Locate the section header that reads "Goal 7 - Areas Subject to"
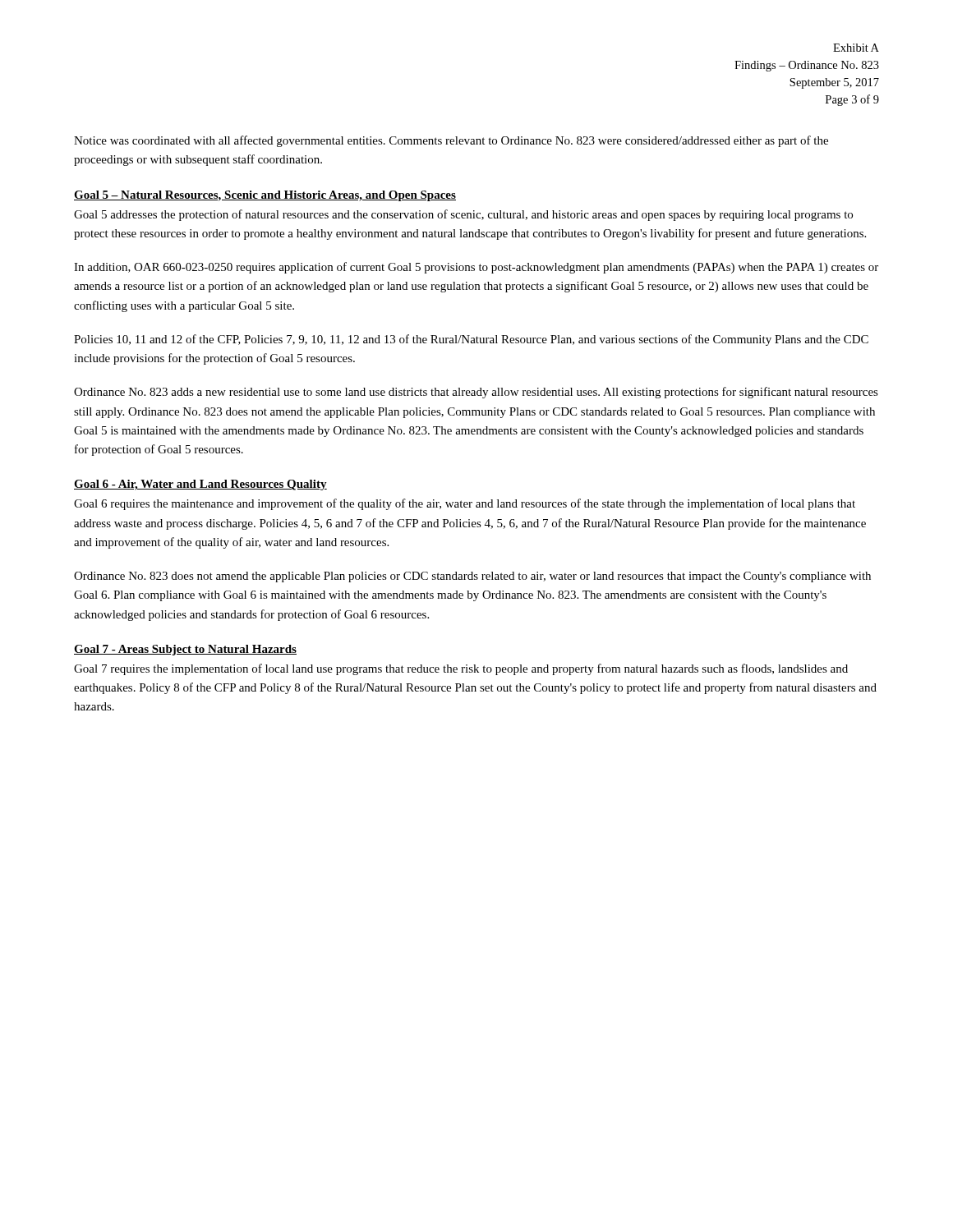Image resolution: width=953 pixels, height=1232 pixels. [x=185, y=649]
